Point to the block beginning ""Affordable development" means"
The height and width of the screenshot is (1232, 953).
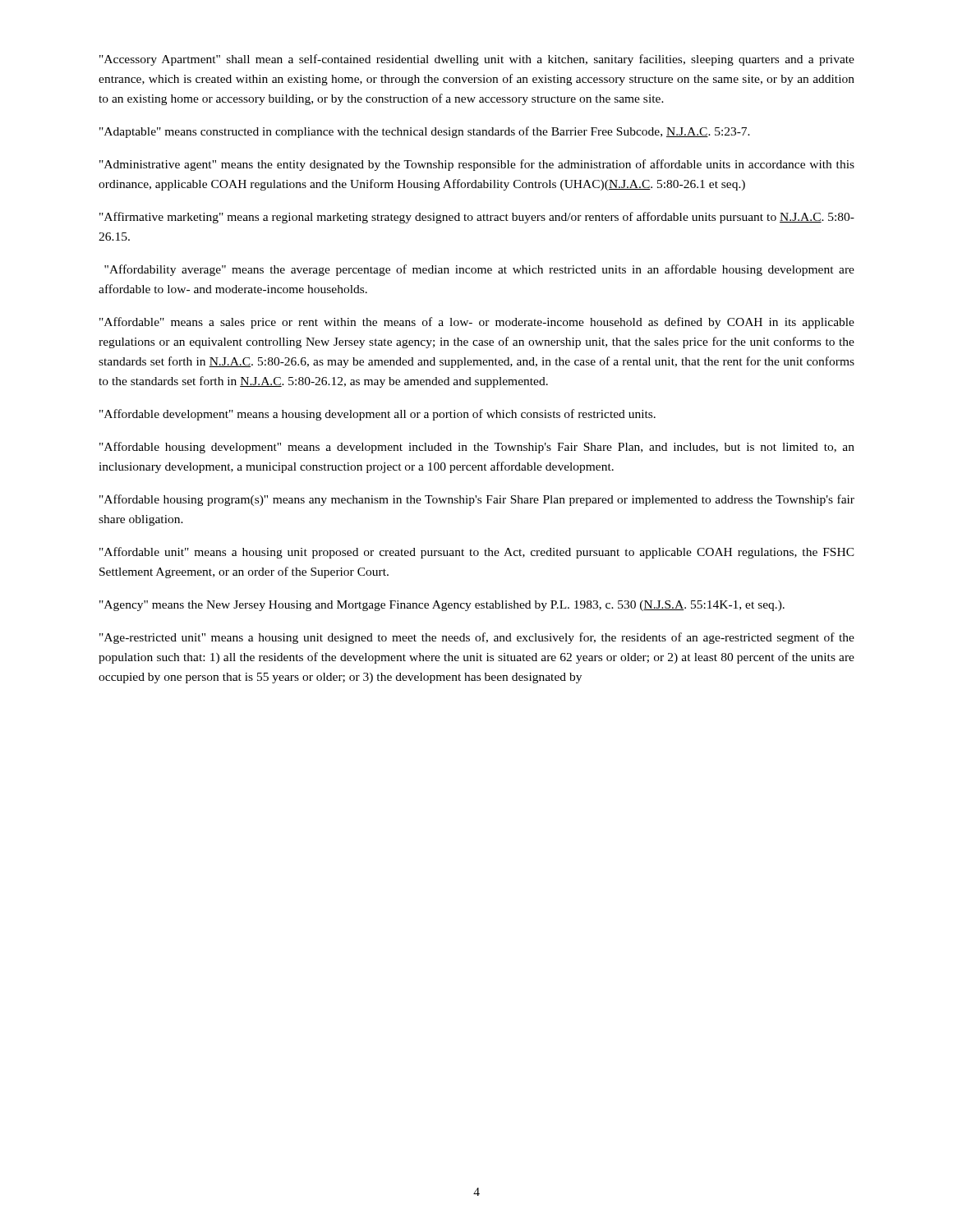click(x=377, y=414)
